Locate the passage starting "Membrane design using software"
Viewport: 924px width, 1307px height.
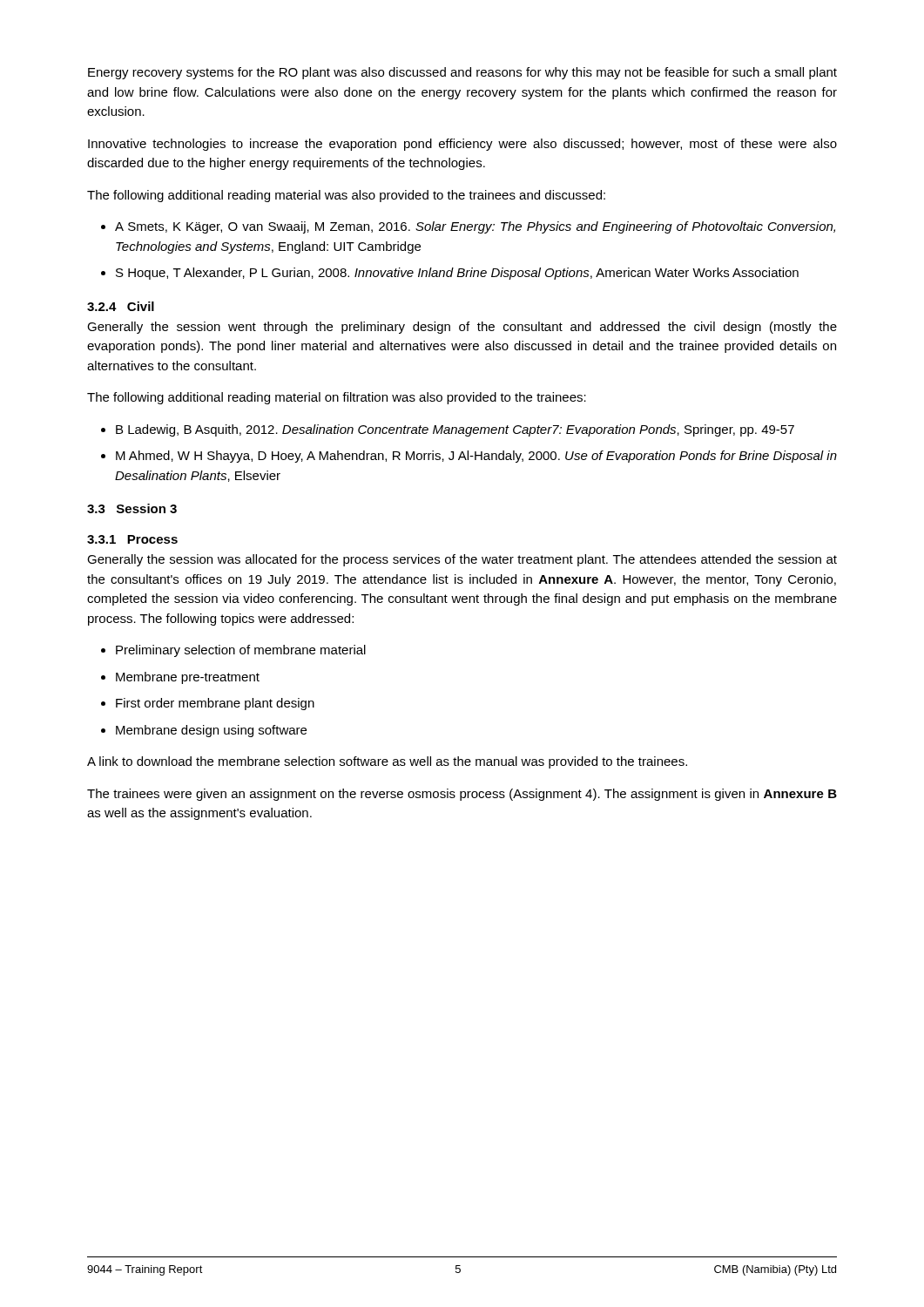tap(211, 729)
